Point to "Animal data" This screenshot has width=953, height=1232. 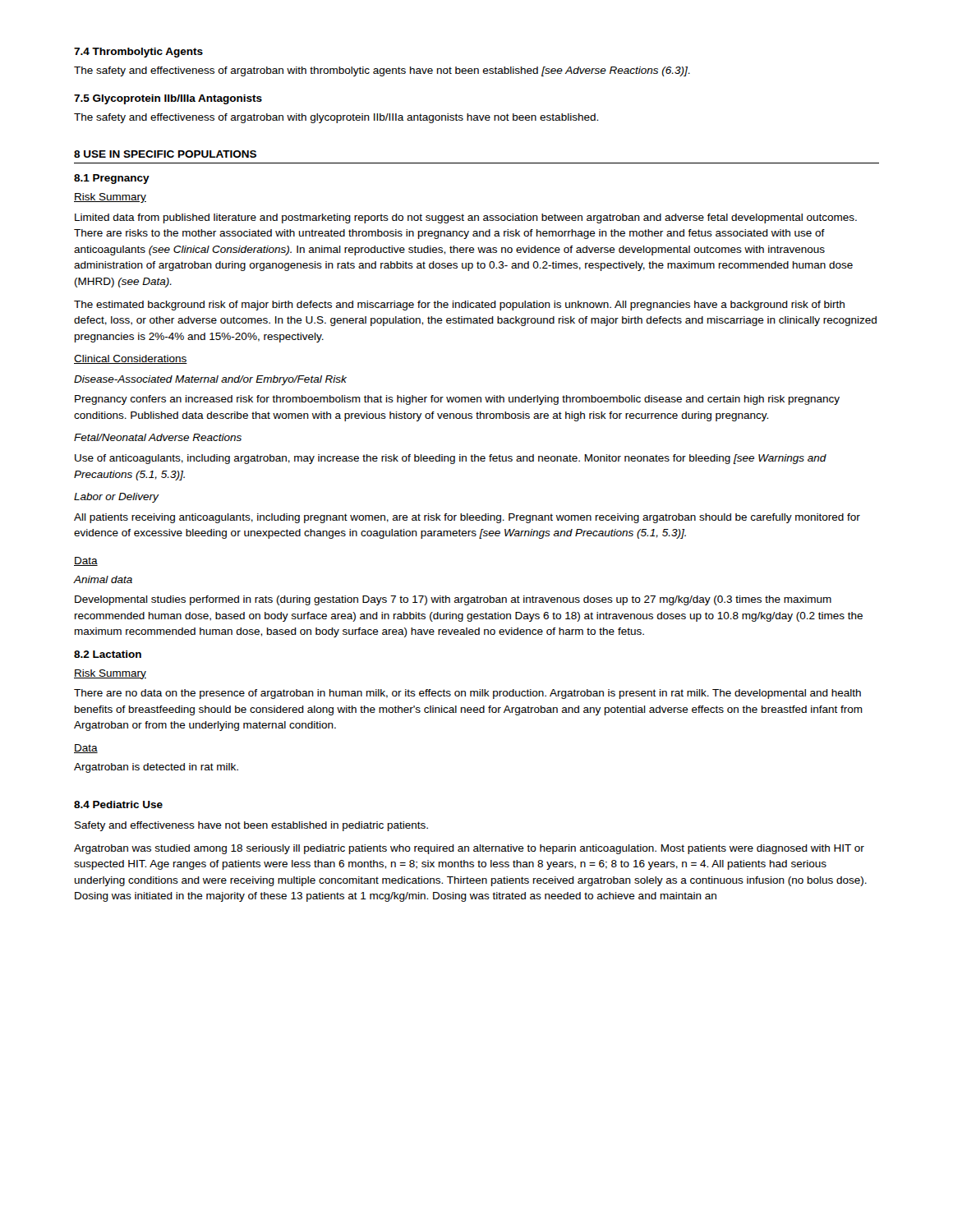[103, 580]
